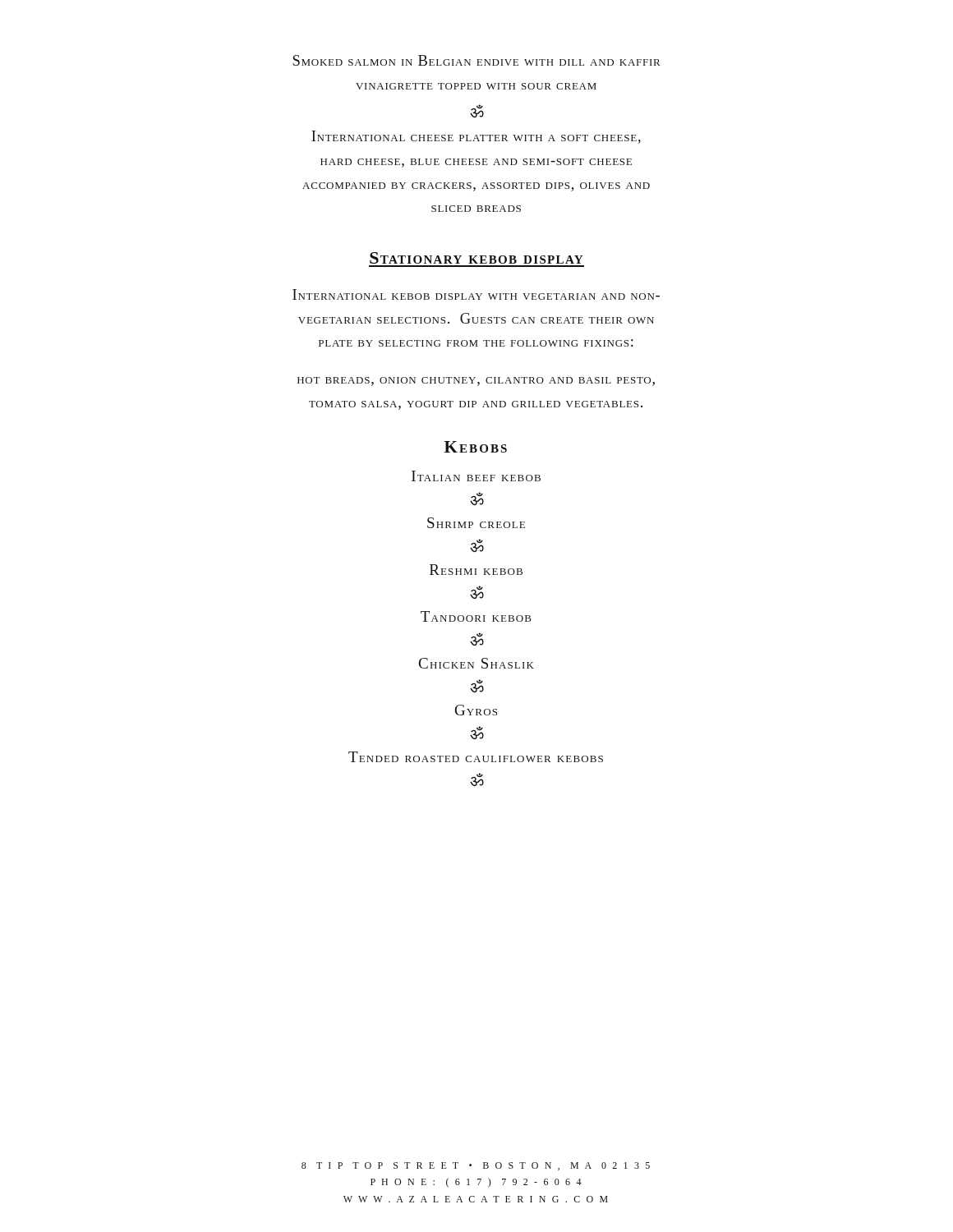Find the text block that reads "Smoked salmon in Belgian endive"
The image size is (953, 1232).
[476, 73]
